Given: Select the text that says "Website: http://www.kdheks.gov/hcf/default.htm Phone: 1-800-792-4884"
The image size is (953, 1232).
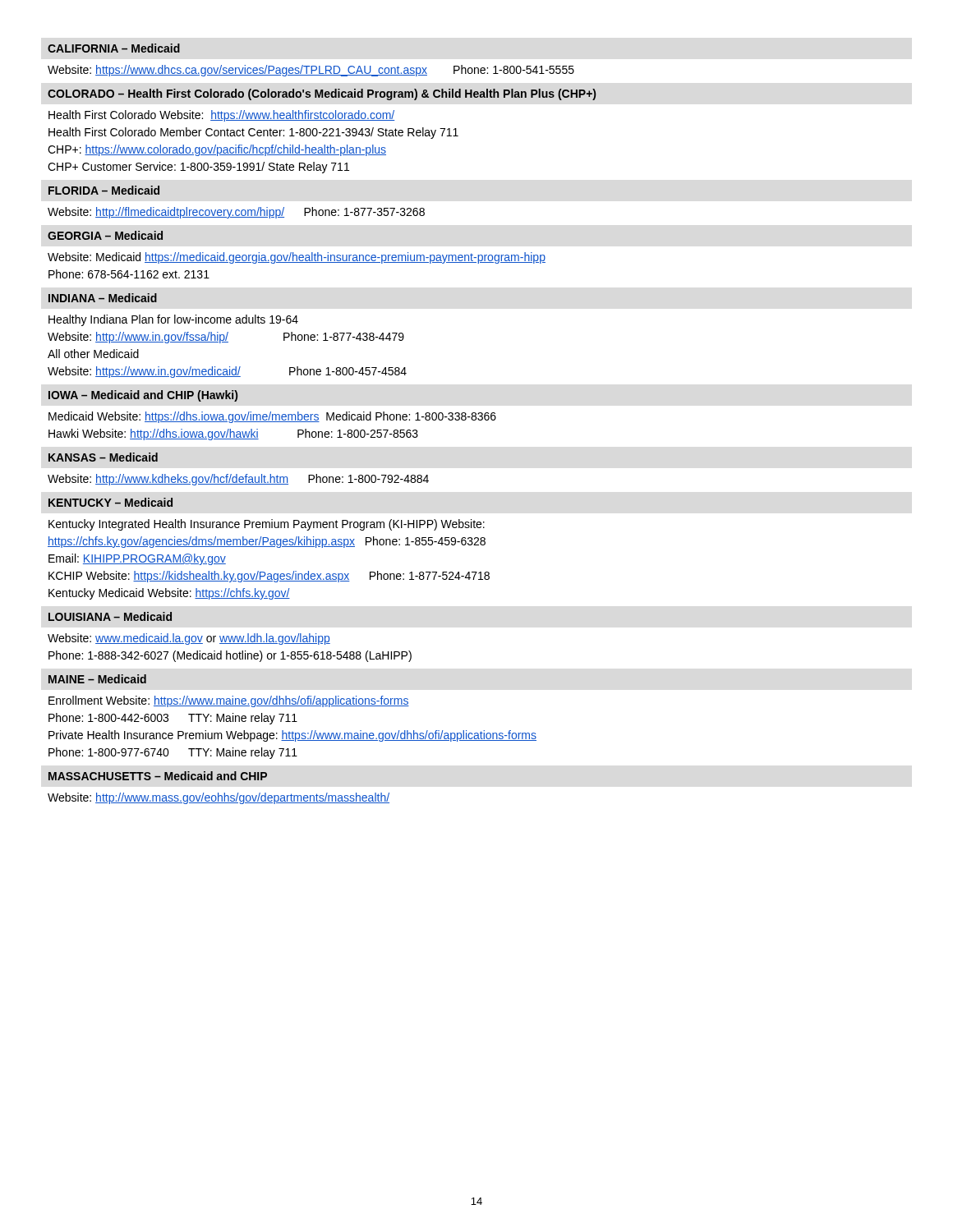Looking at the screenshot, I should pos(238,479).
